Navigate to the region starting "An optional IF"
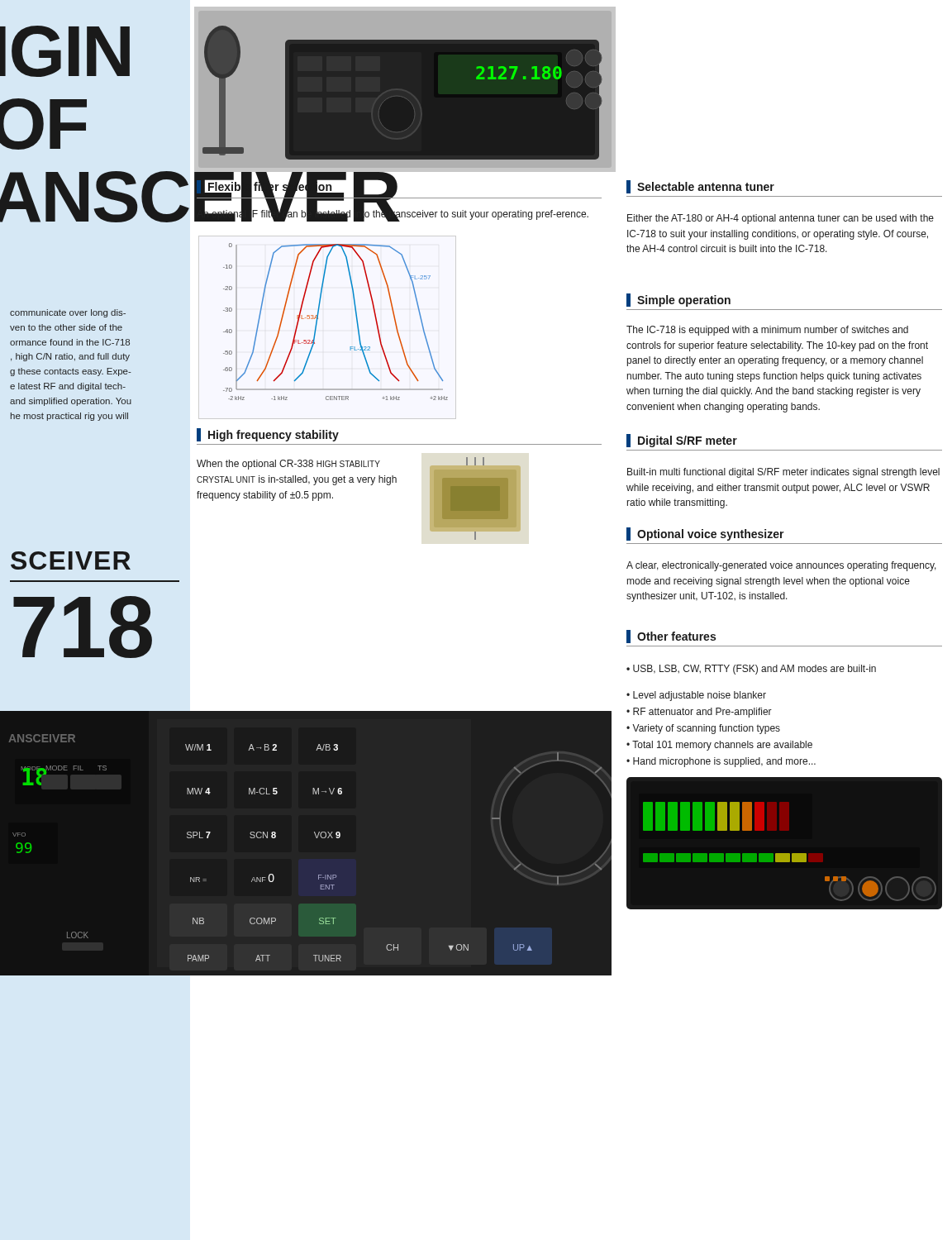Image resolution: width=952 pixels, height=1240 pixels. pos(393,214)
